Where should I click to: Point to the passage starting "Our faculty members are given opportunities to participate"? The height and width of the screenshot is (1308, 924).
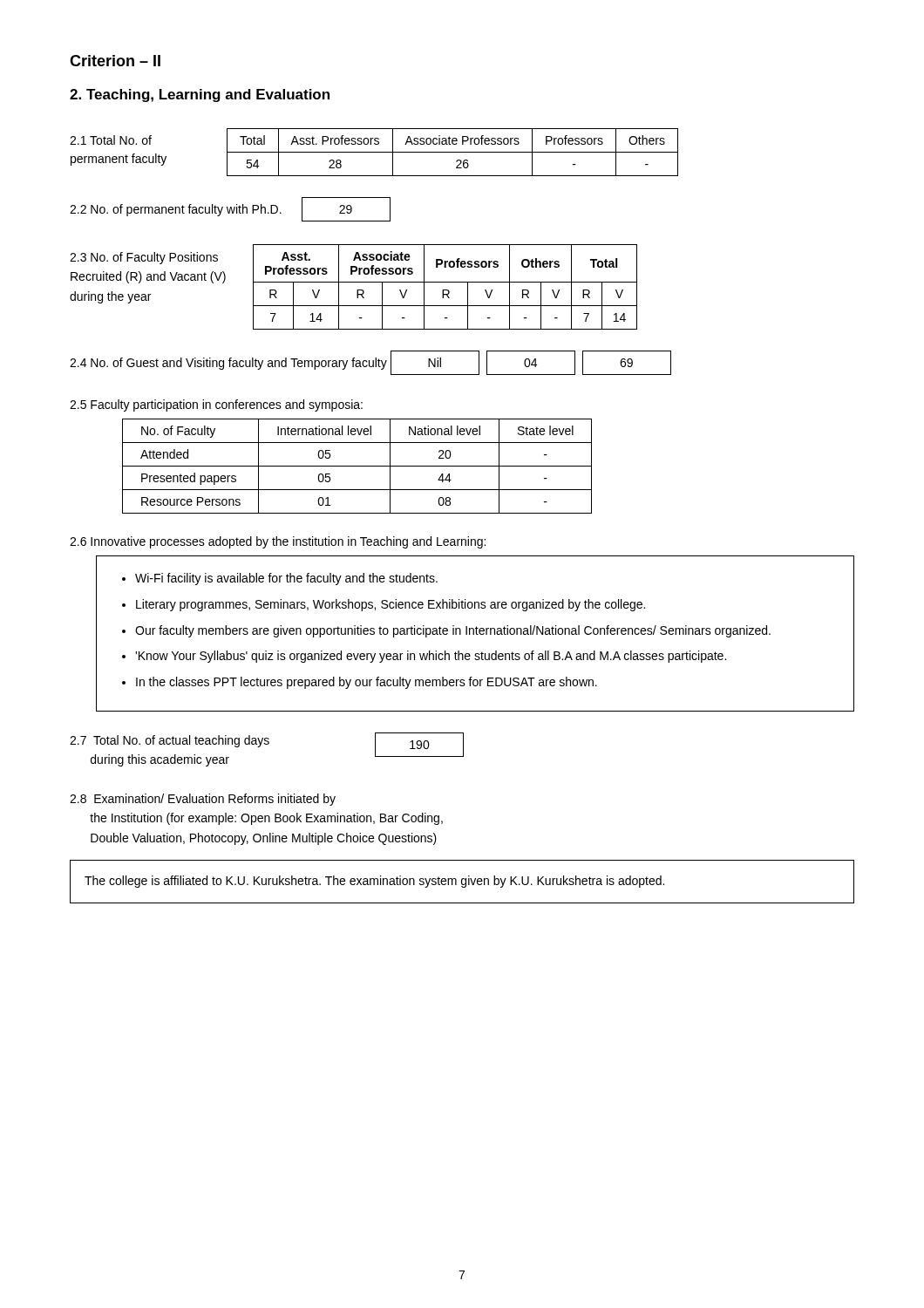pyautogui.click(x=453, y=630)
